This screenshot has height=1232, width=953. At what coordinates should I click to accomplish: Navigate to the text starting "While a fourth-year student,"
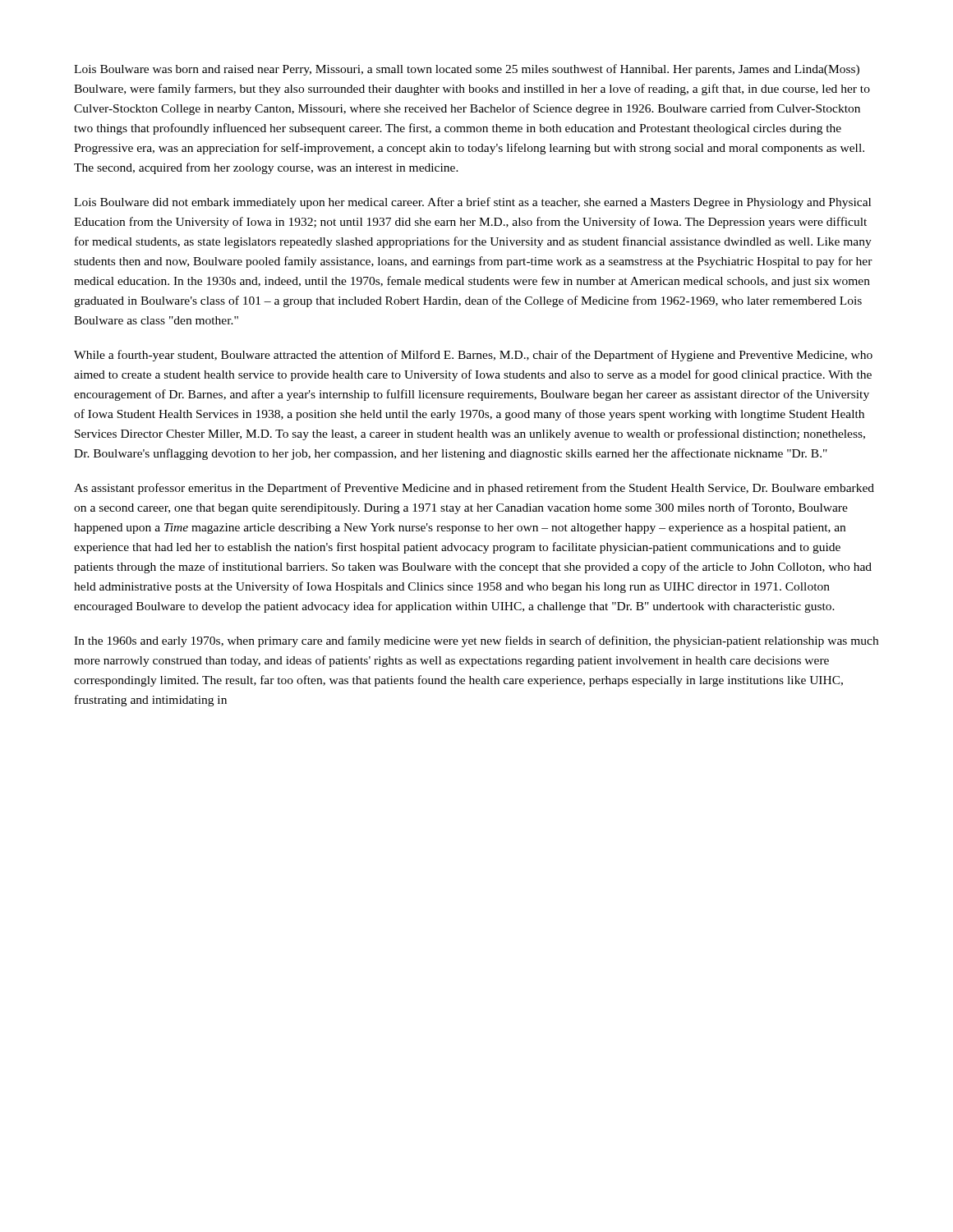click(x=473, y=404)
